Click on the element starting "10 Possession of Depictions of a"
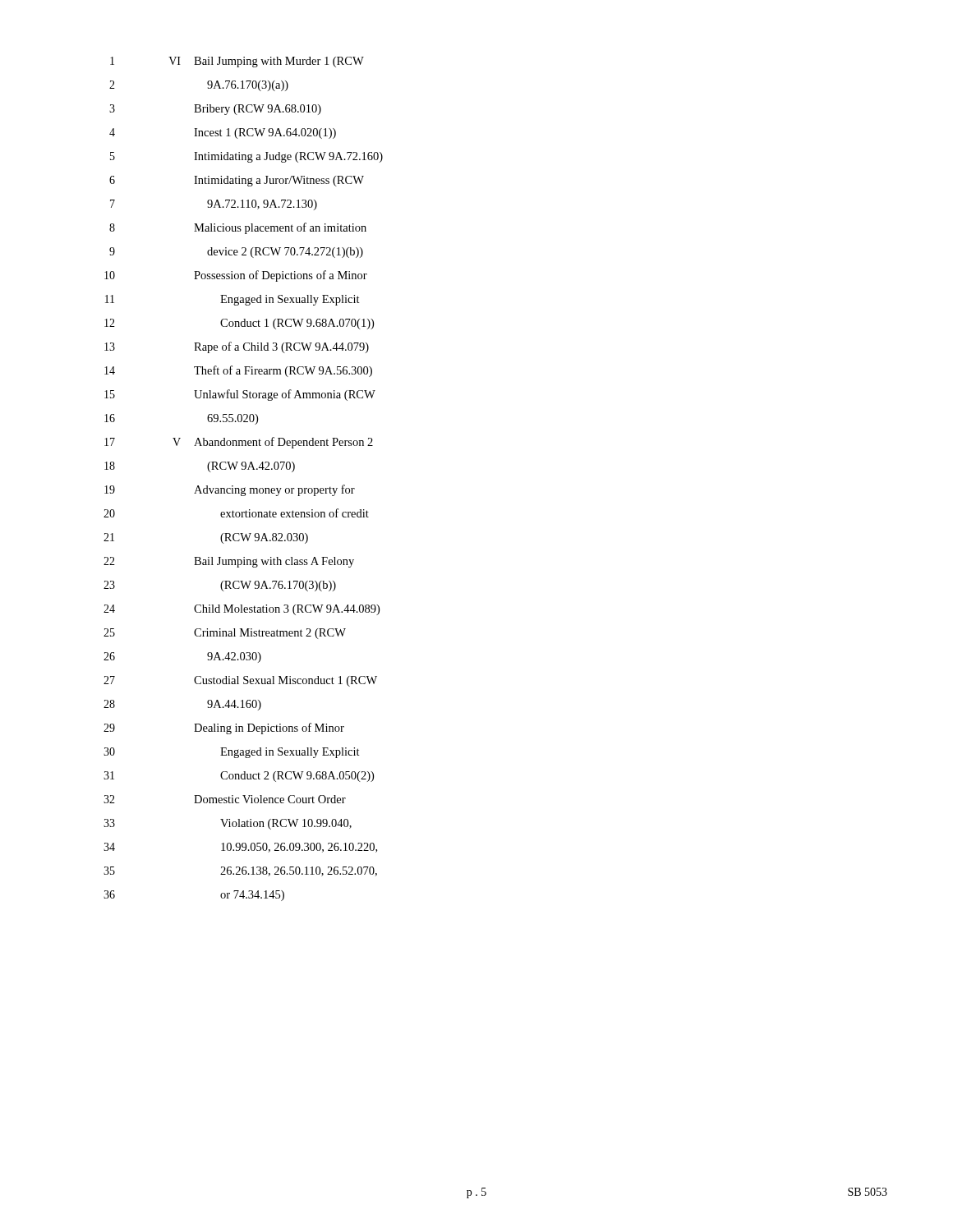The height and width of the screenshot is (1232, 953). coord(236,276)
